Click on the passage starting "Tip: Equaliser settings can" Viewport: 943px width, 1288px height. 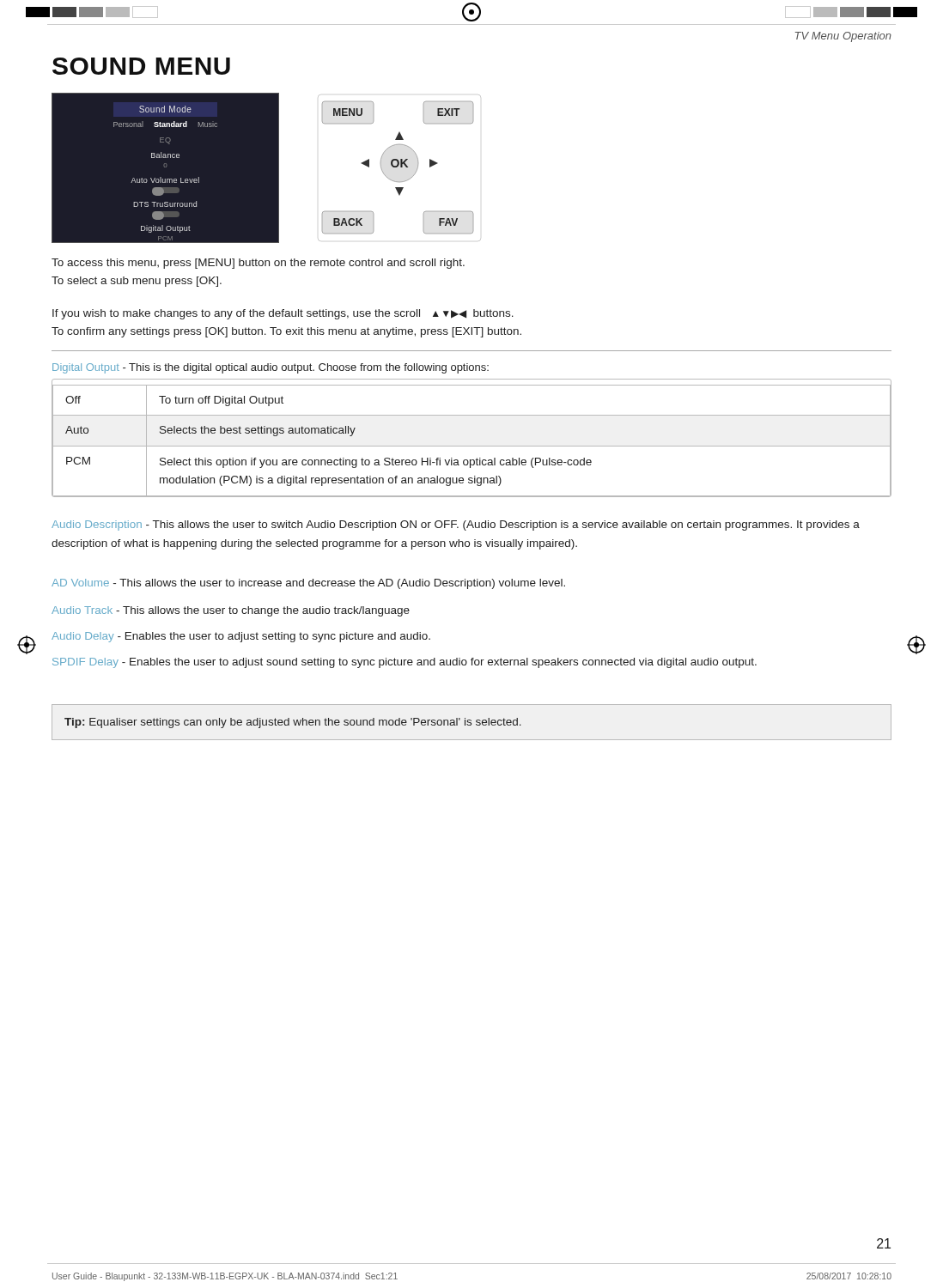coord(293,722)
